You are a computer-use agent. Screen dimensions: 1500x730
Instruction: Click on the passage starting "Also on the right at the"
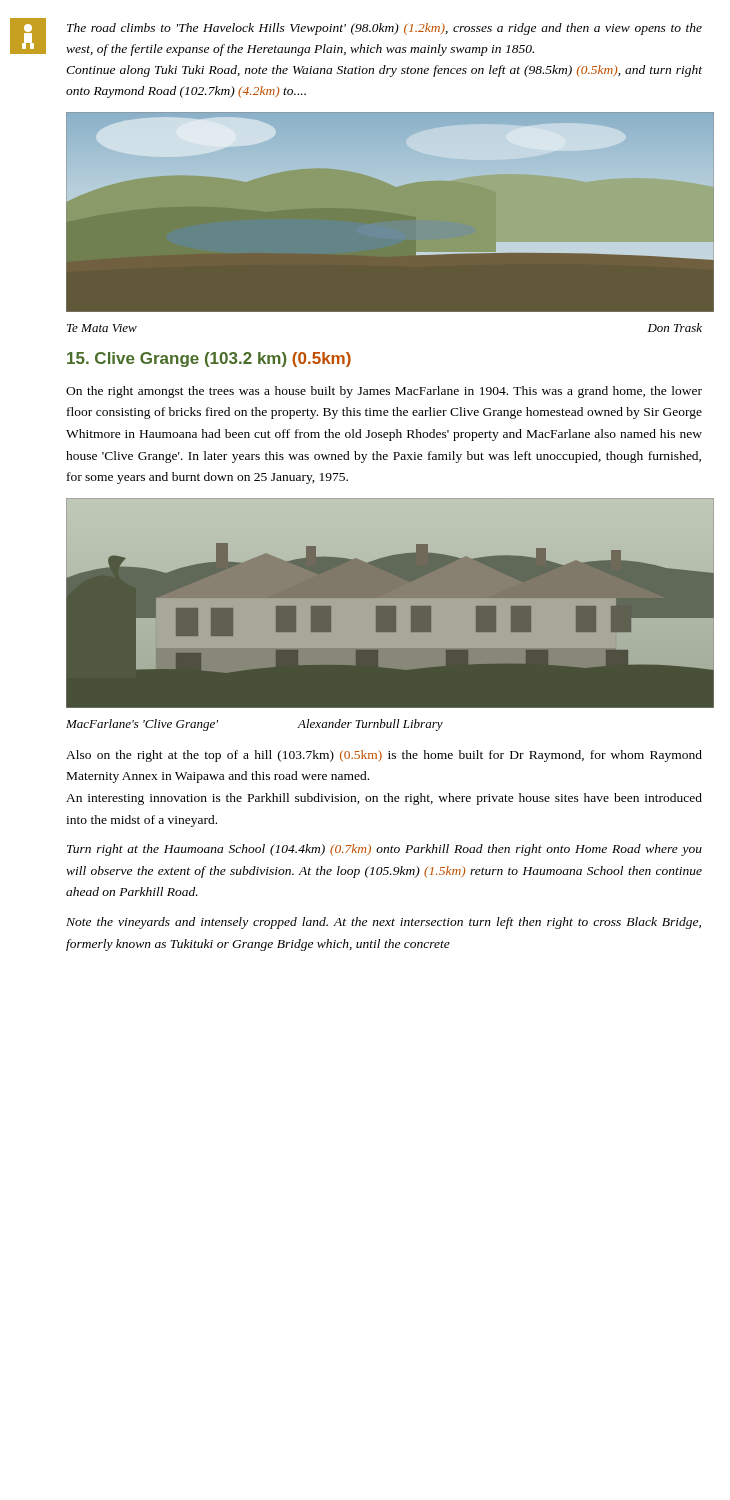384,787
